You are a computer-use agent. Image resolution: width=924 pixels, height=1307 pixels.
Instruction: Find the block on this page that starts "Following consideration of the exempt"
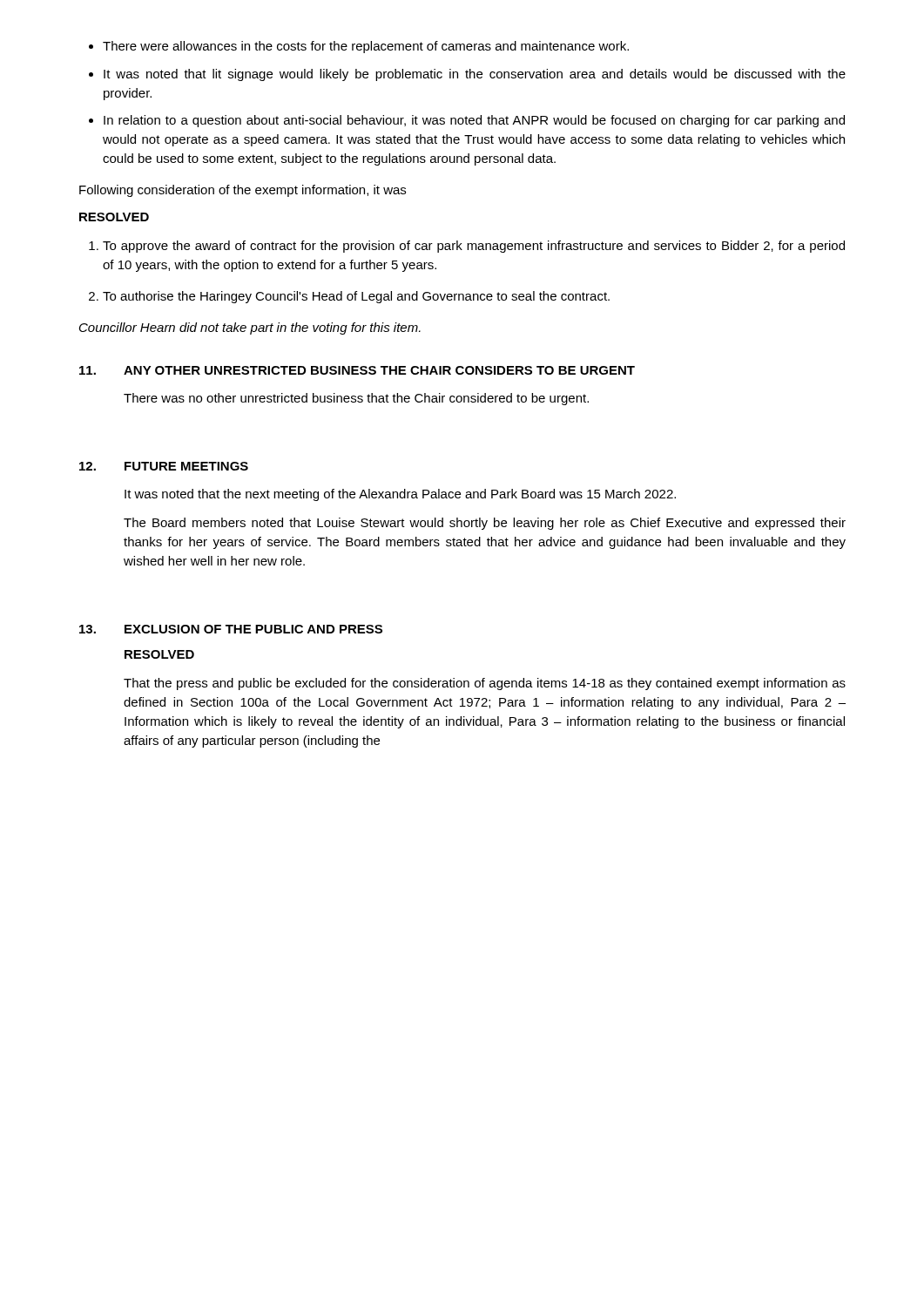(242, 189)
